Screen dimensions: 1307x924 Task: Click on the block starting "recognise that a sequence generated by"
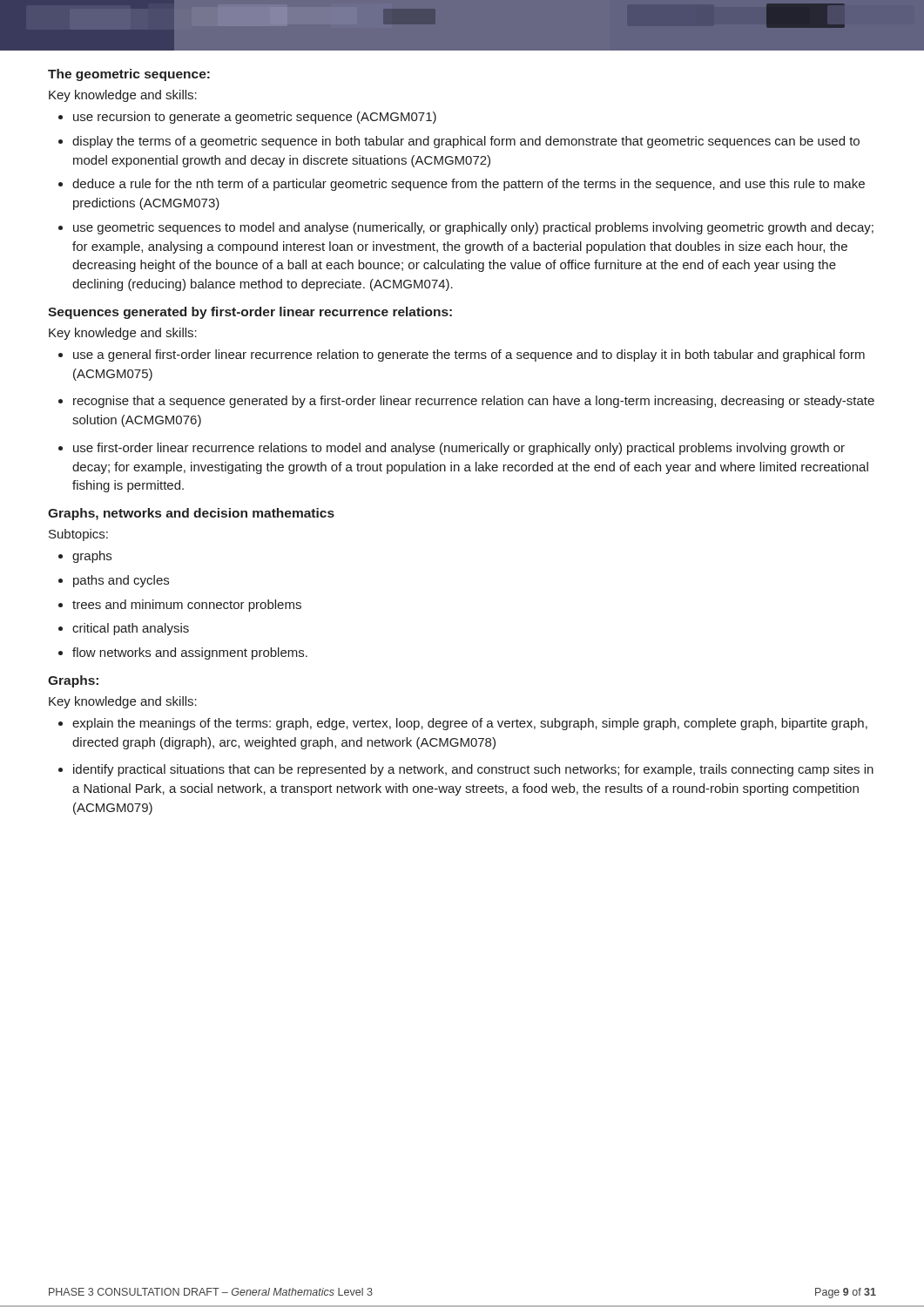(473, 410)
